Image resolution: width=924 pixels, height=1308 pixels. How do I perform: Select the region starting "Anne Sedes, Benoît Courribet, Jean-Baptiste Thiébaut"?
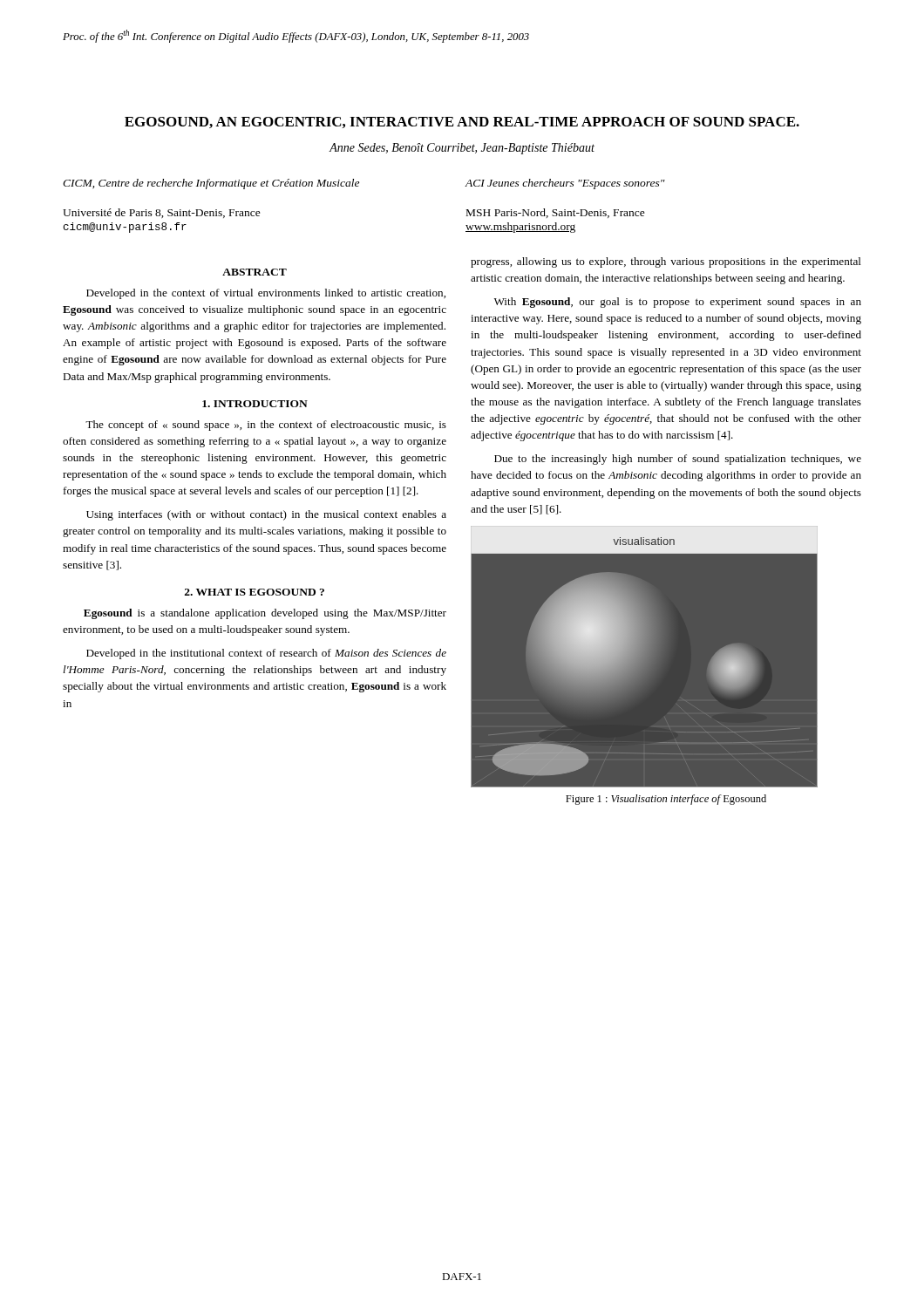(x=462, y=148)
